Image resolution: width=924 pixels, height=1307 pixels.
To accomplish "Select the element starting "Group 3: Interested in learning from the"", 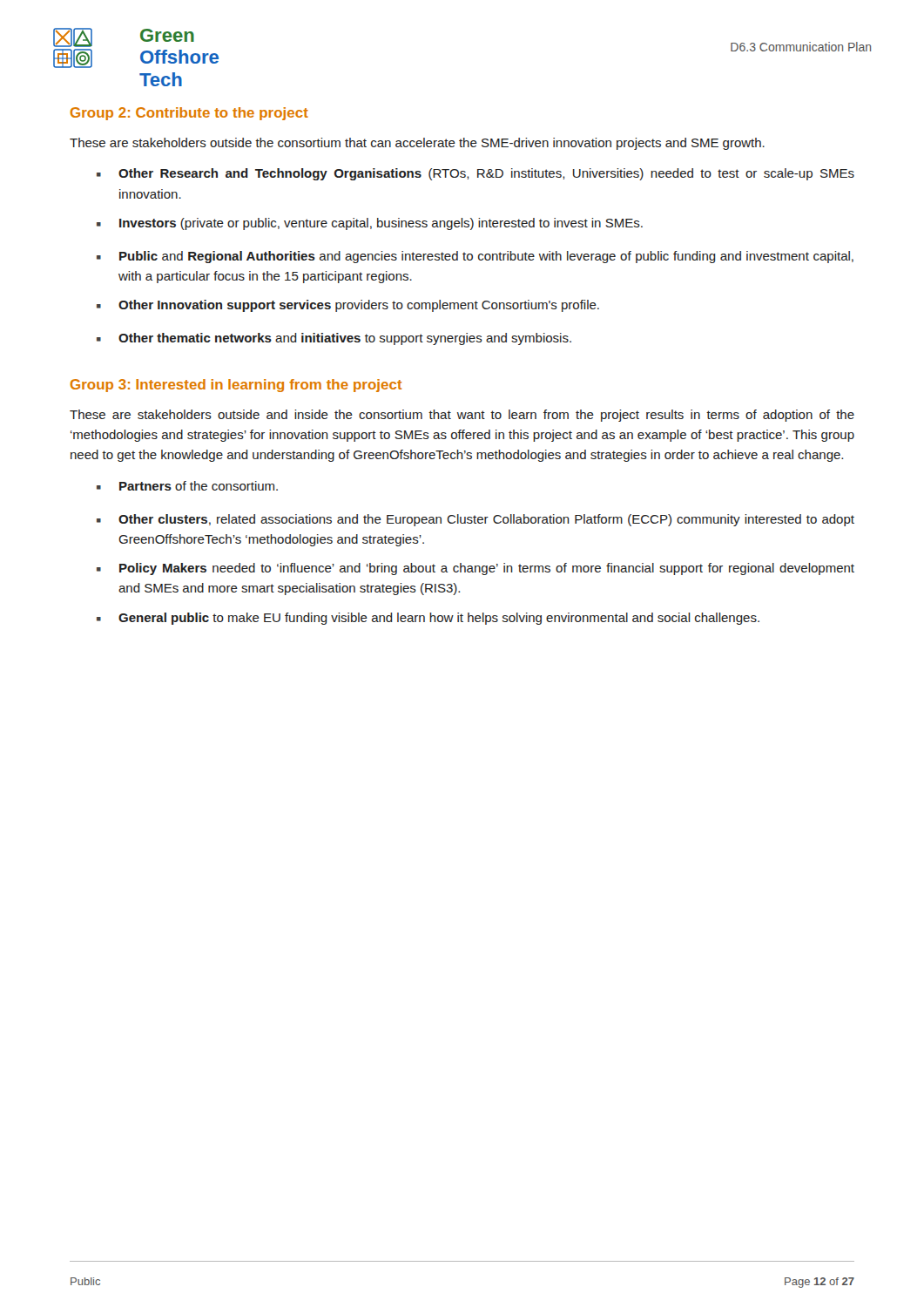I will (x=236, y=385).
